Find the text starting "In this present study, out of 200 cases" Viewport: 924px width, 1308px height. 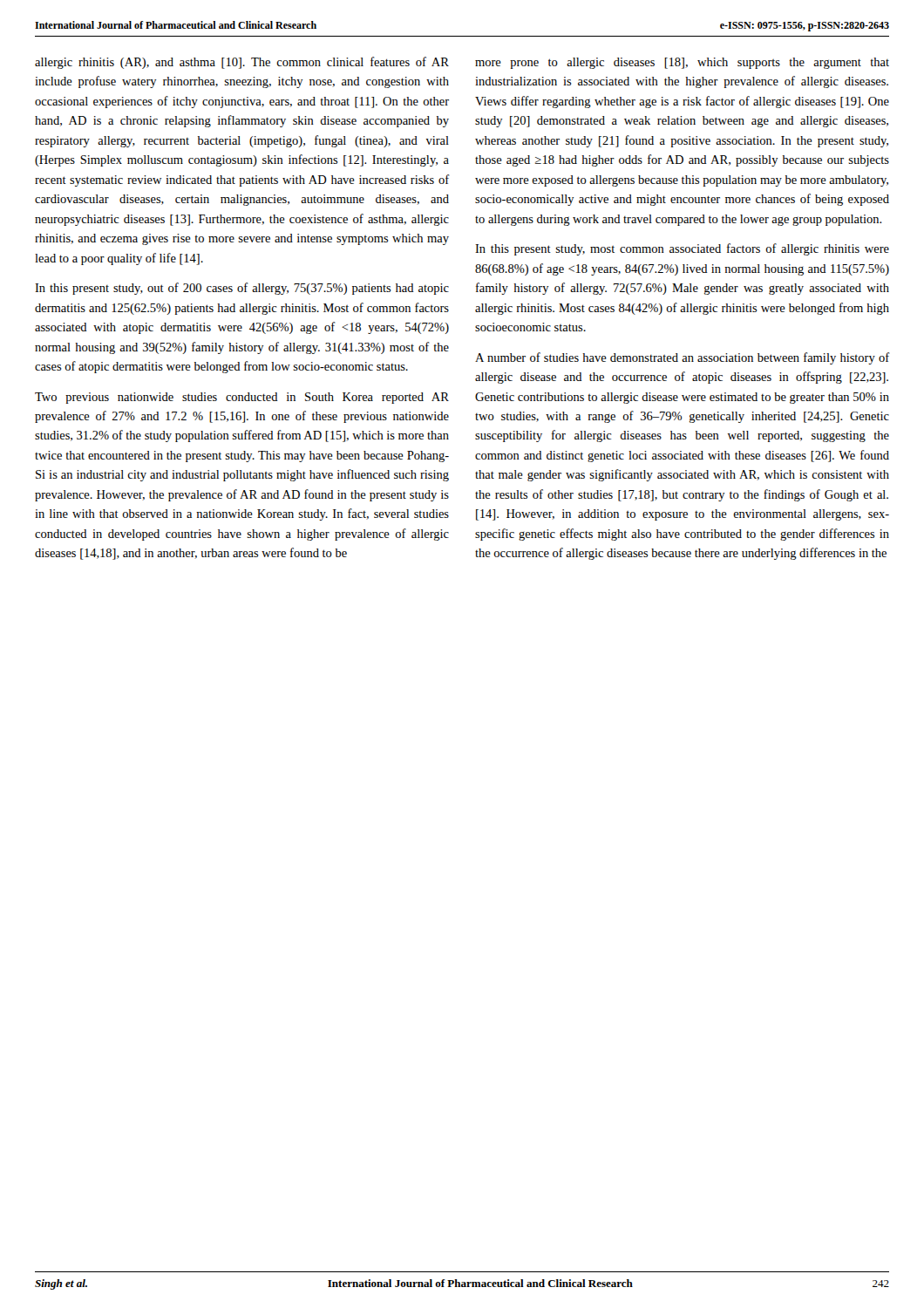pyautogui.click(x=242, y=327)
